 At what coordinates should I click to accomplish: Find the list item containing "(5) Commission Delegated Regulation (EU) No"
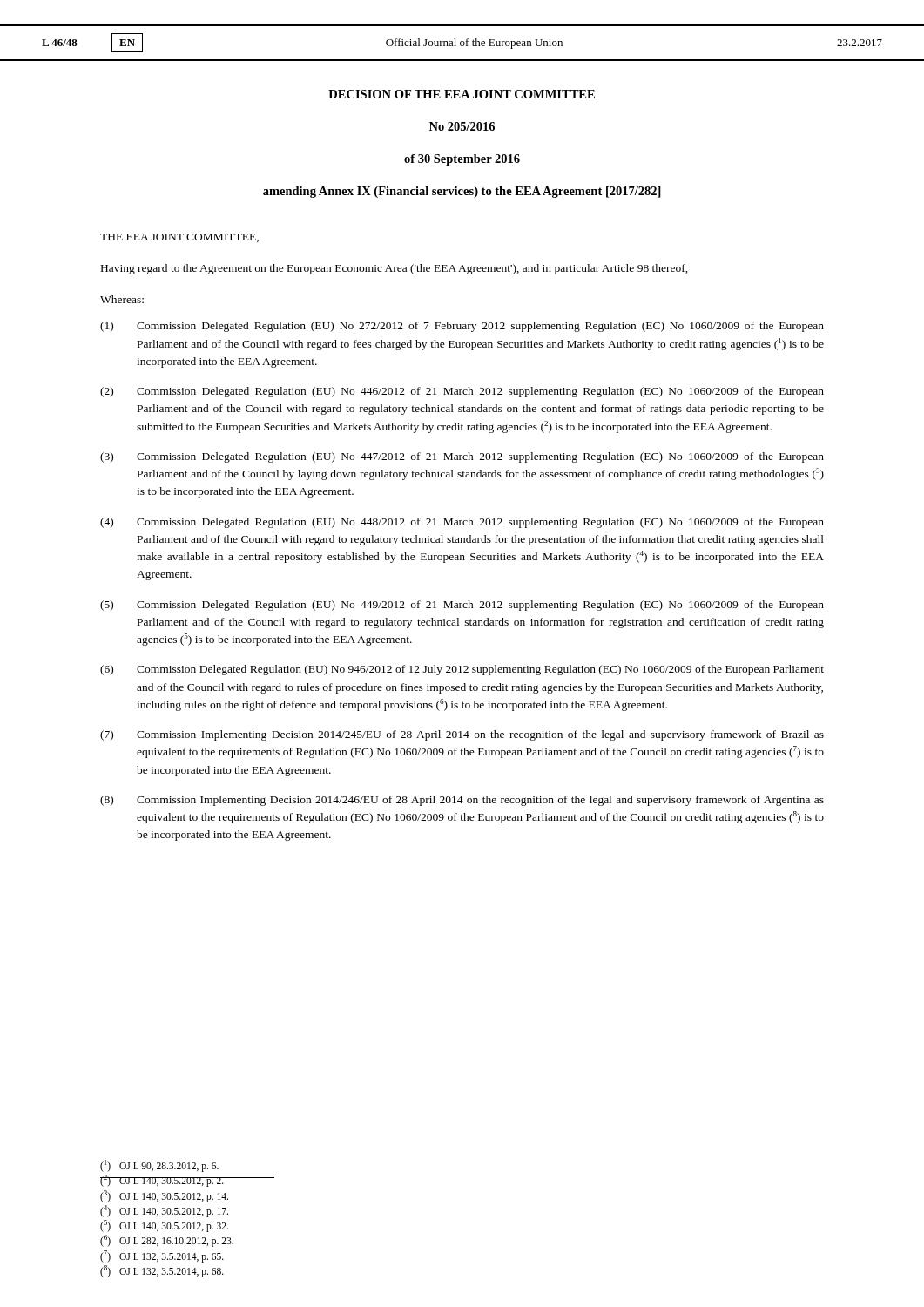[462, 622]
